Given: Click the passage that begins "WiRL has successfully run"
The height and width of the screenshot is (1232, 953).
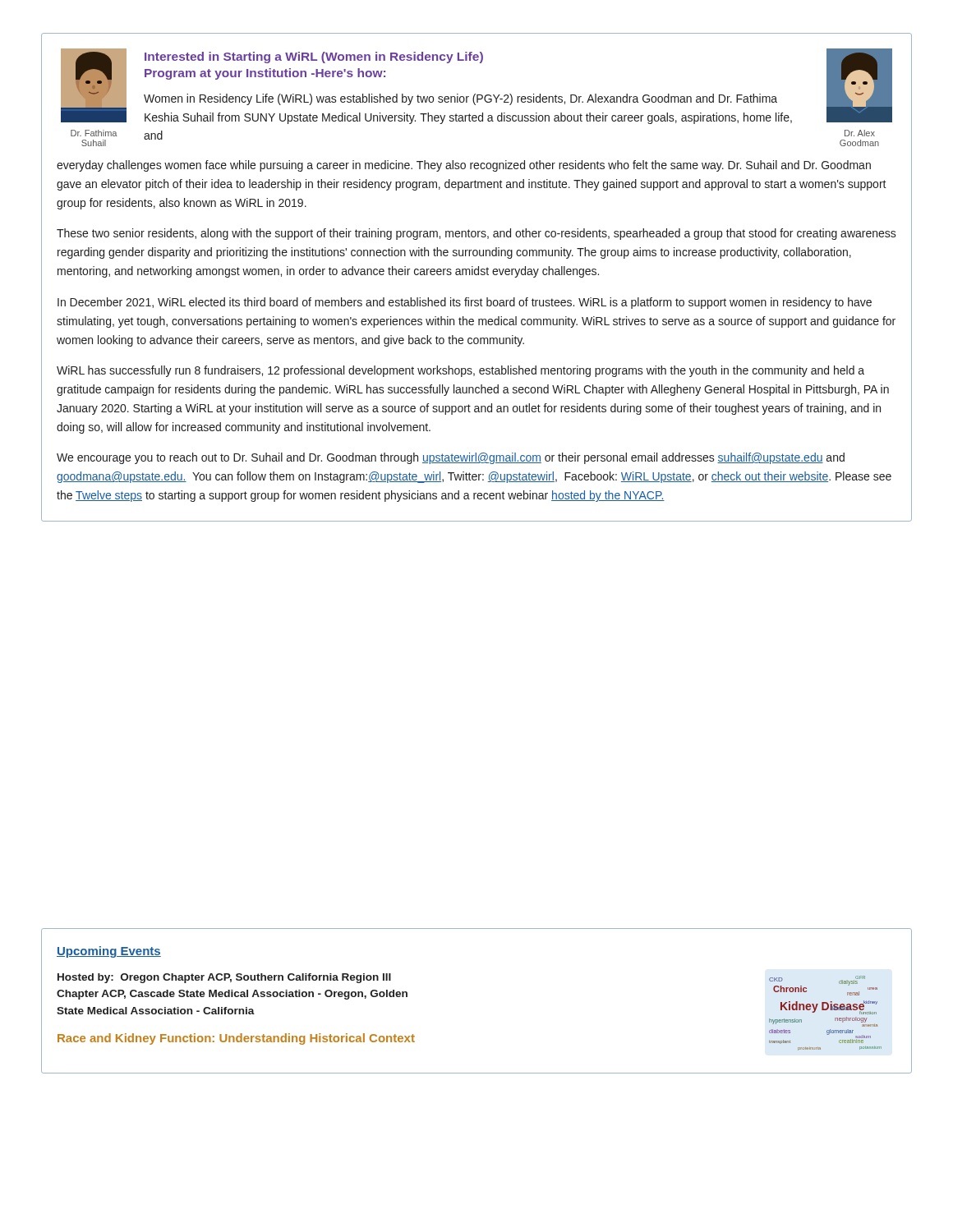Looking at the screenshot, I should coord(473,399).
